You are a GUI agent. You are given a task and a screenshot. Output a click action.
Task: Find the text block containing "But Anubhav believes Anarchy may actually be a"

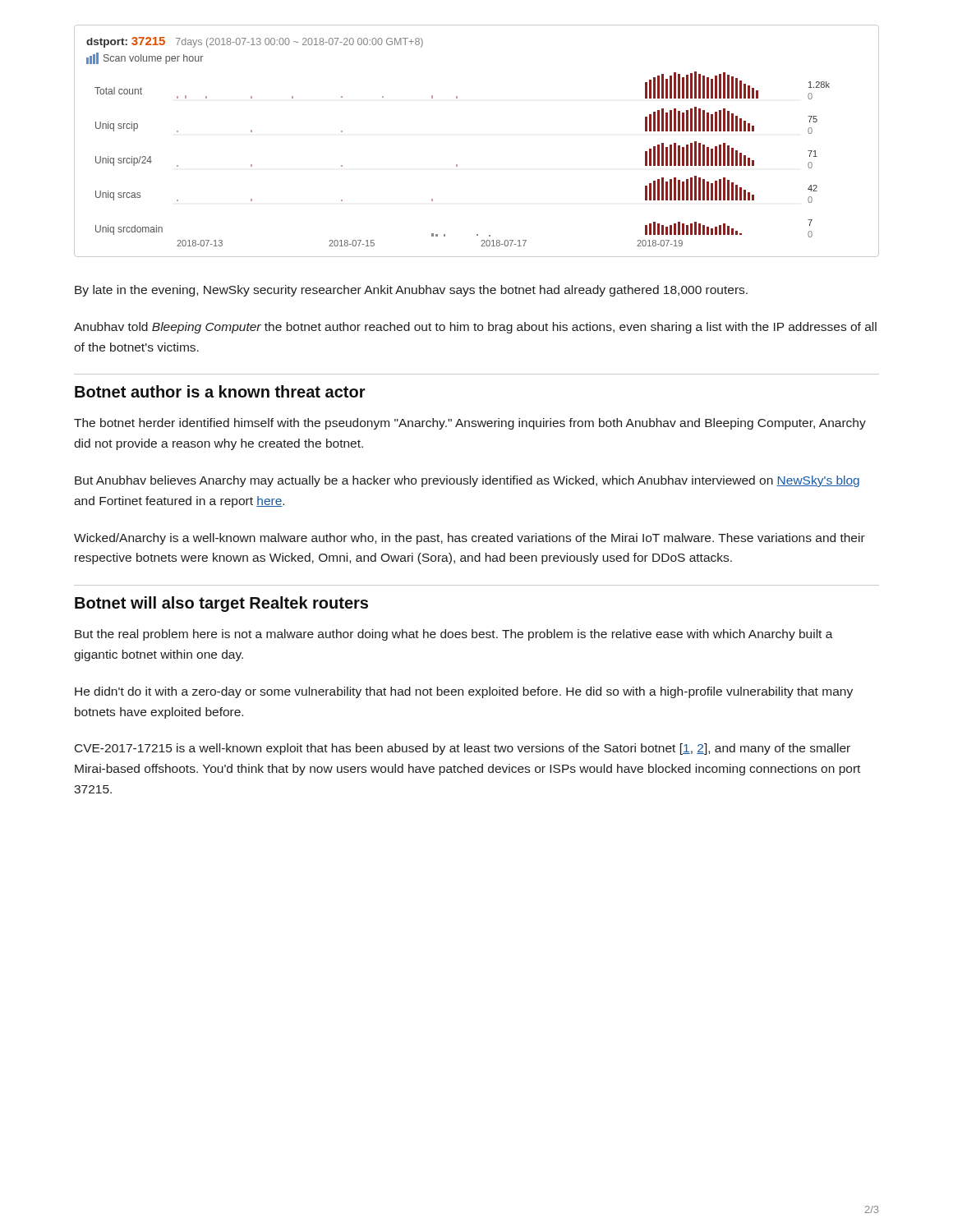pos(467,490)
